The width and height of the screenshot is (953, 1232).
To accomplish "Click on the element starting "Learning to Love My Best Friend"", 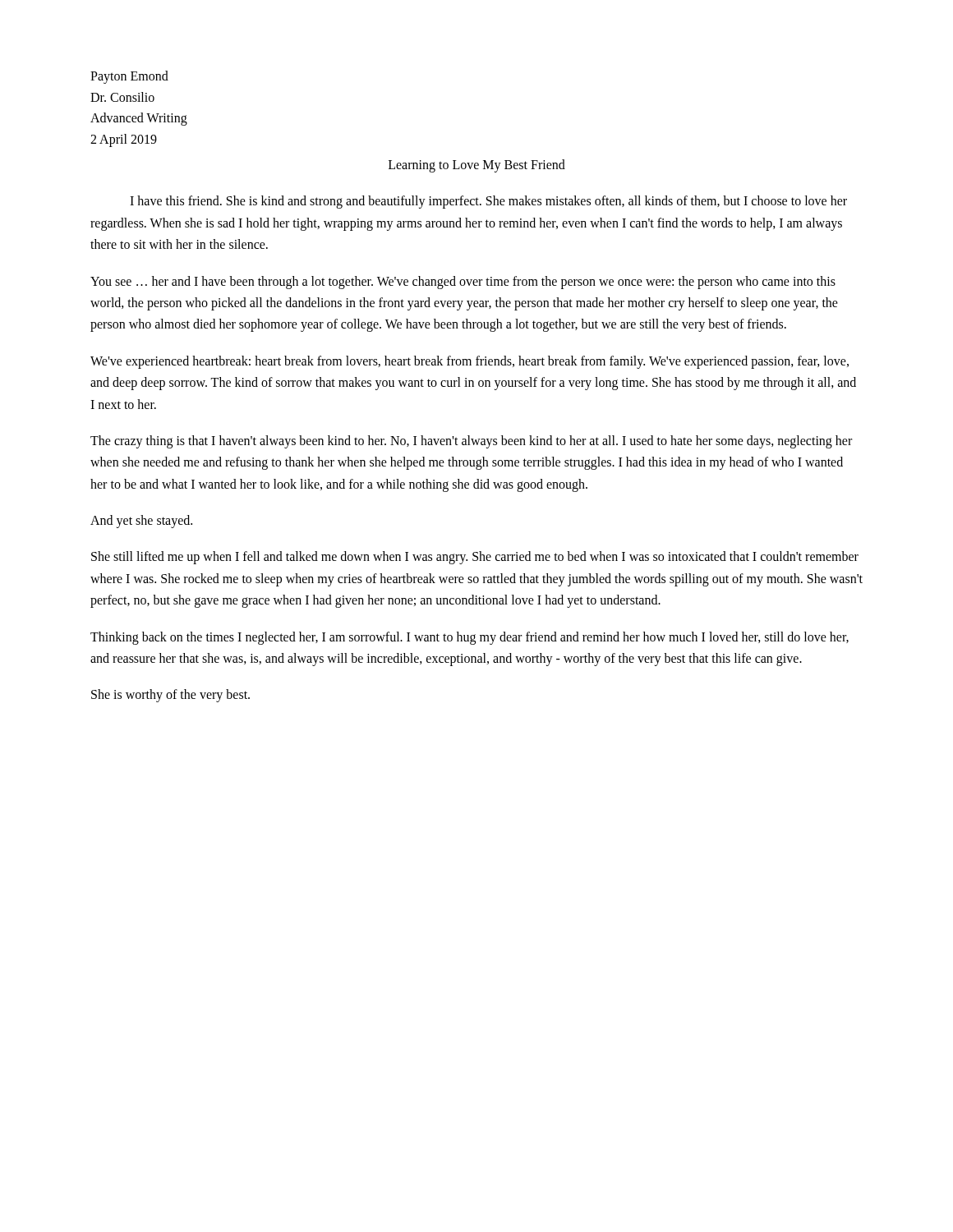I will [x=476, y=165].
